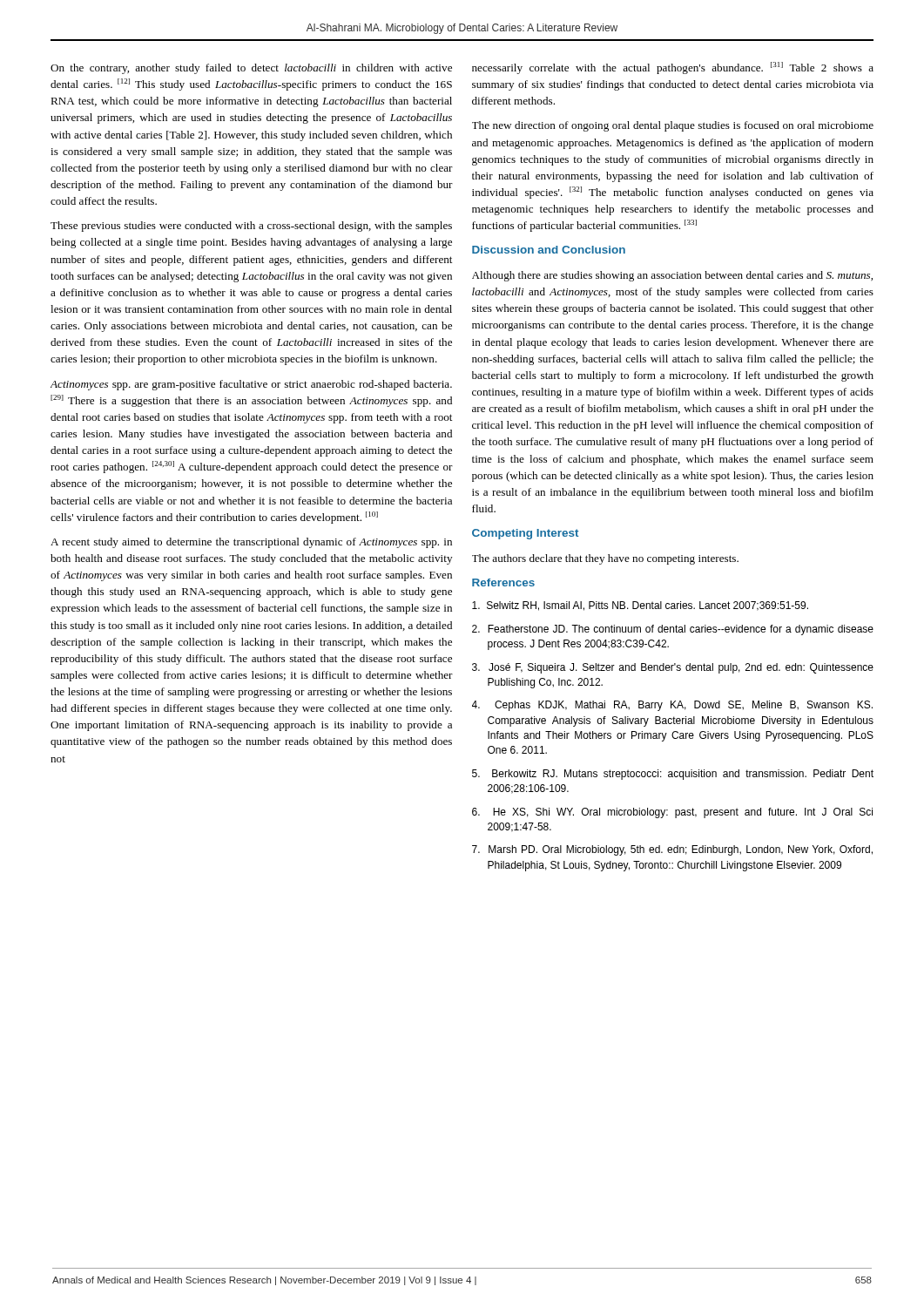Screen dimensions: 1307x924
Task: Click on the text block containing "The new direction"
Action: point(673,175)
